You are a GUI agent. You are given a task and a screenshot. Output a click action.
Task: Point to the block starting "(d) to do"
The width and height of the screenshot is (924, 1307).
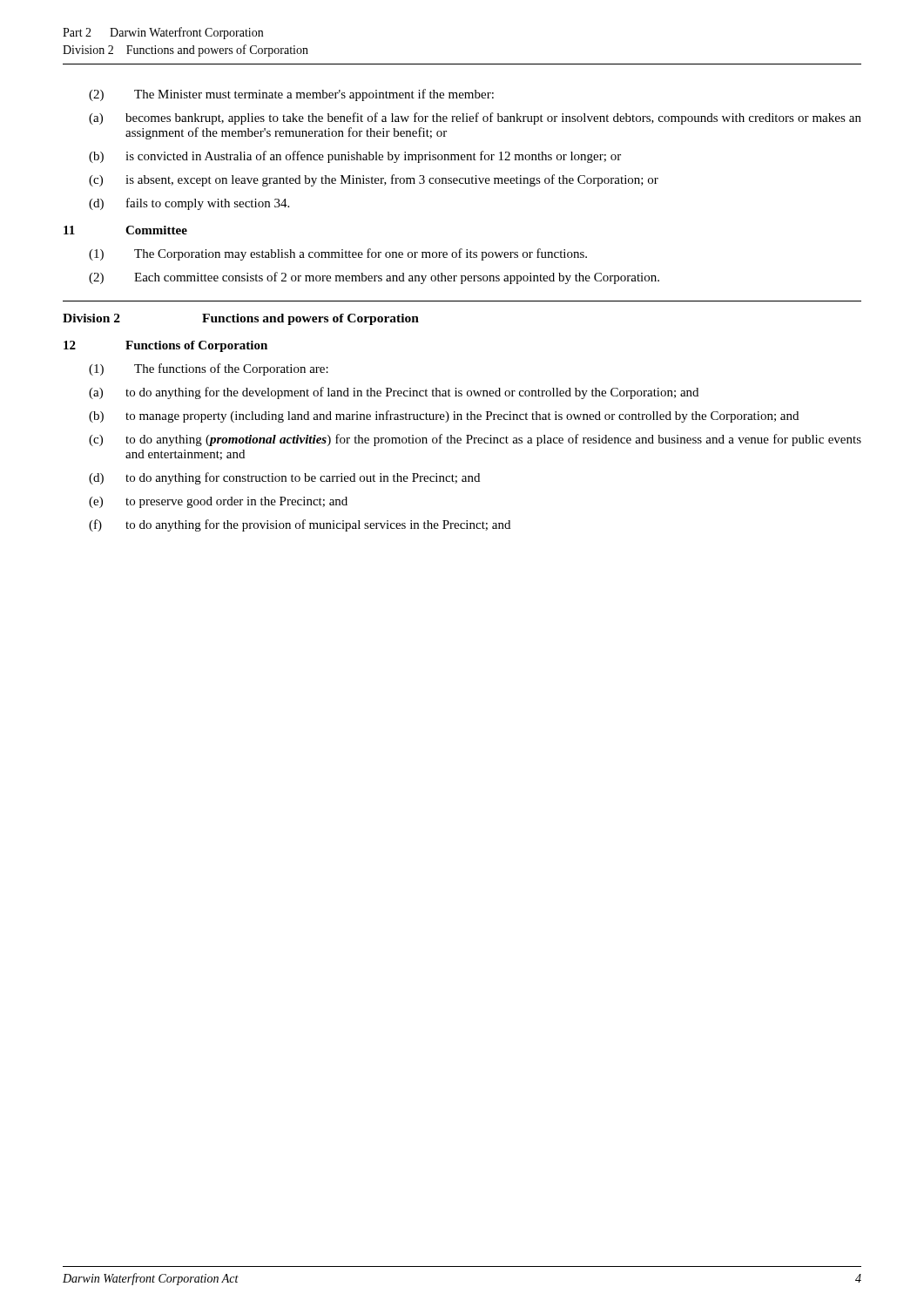(x=475, y=478)
